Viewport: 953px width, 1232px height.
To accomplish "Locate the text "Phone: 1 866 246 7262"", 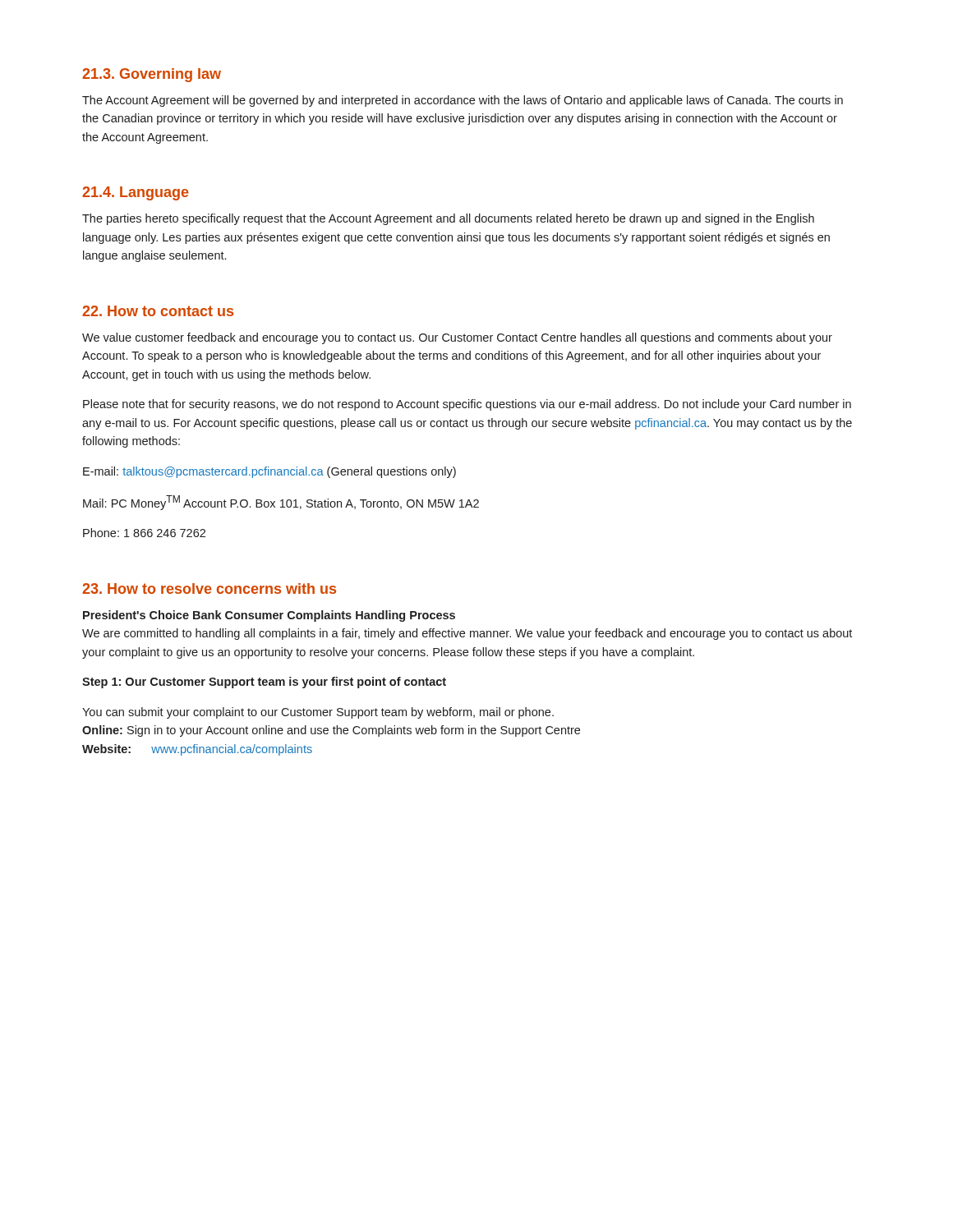I will tap(144, 533).
